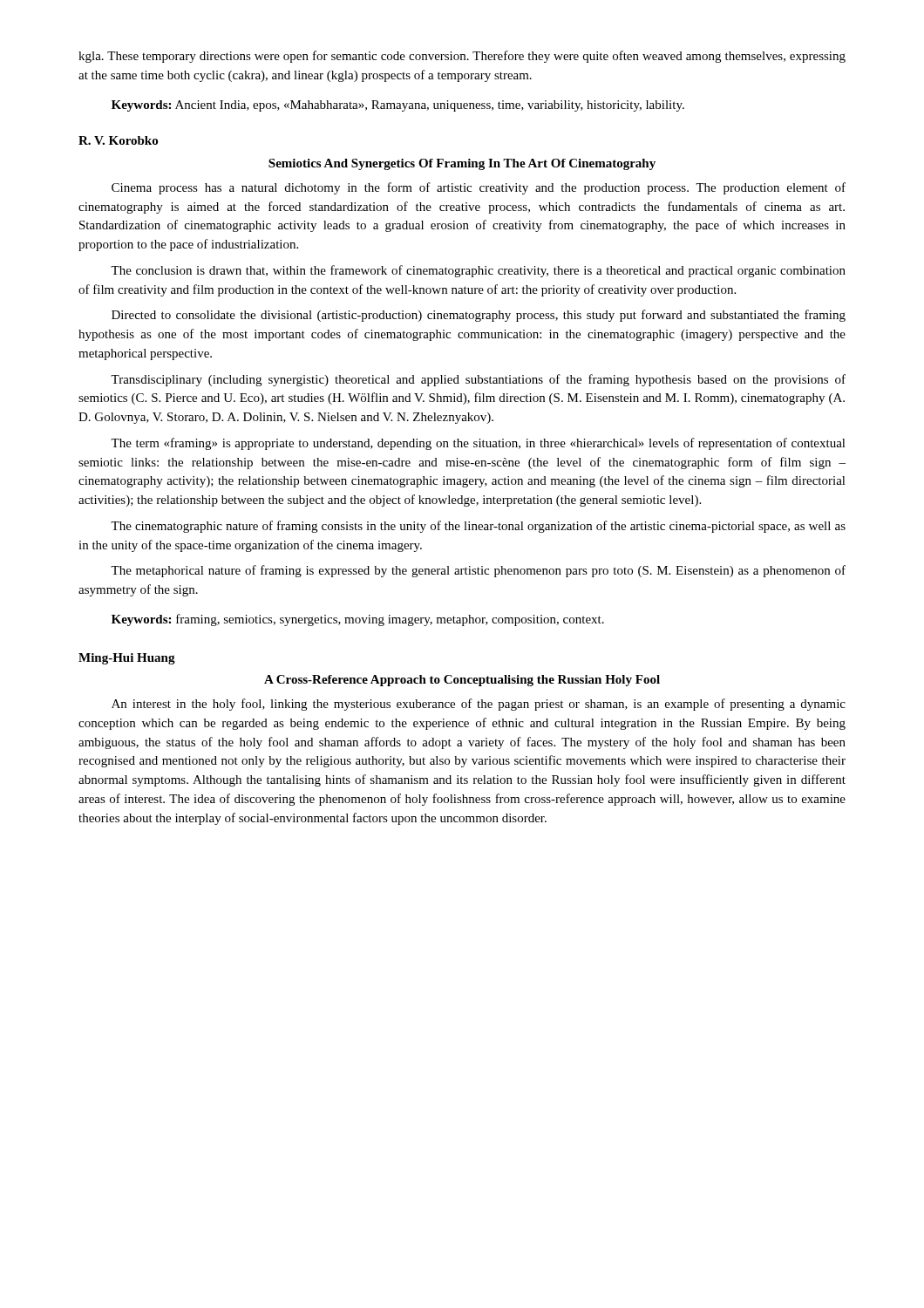The height and width of the screenshot is (1308, 924).
Task: Click the passage that begins "The conclusion is drawn"
Action: [462, 280]
